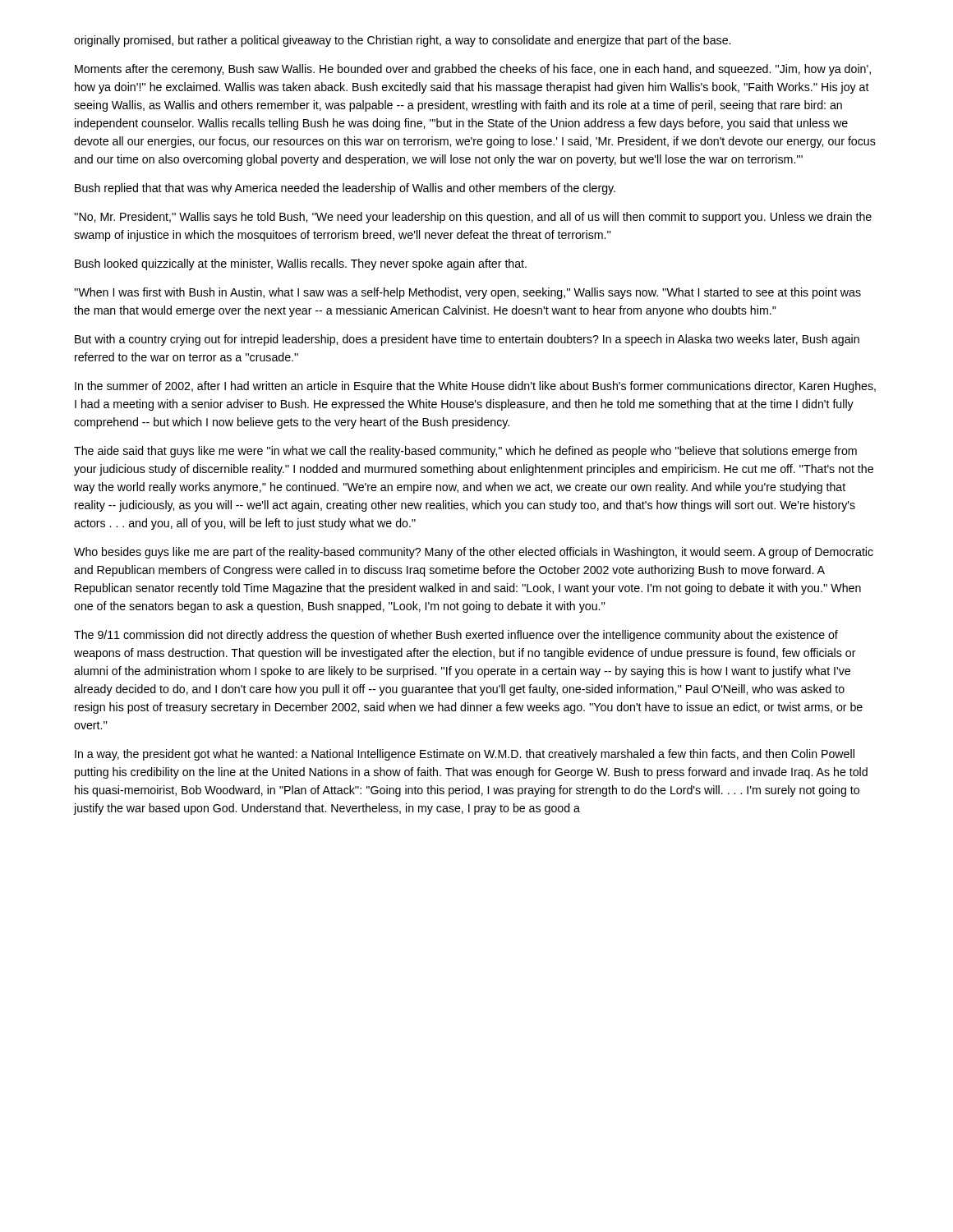Click the passage that begins "In a way, the president got what"

coord(471,781)
